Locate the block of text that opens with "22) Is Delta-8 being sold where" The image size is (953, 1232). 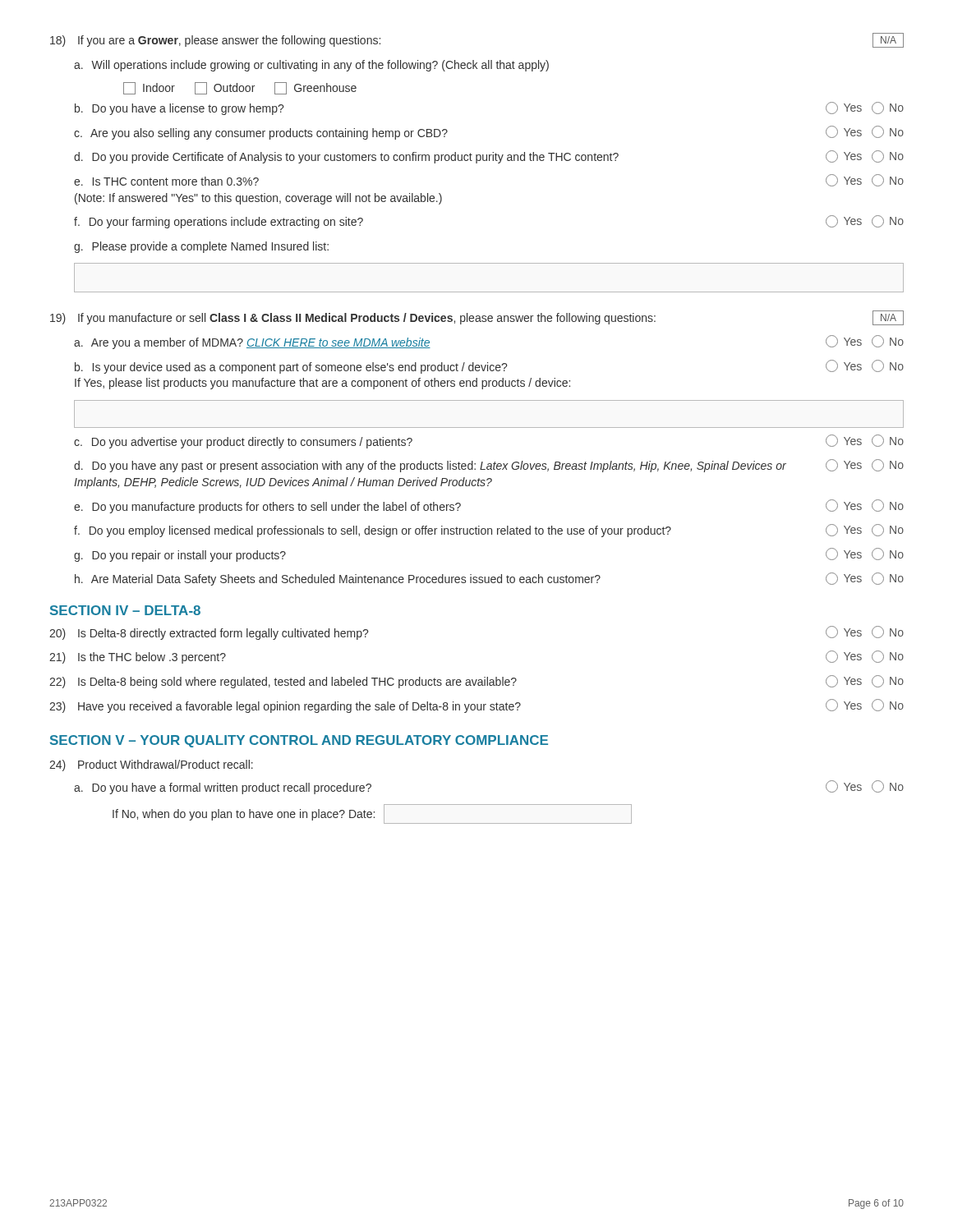point(476,682)
